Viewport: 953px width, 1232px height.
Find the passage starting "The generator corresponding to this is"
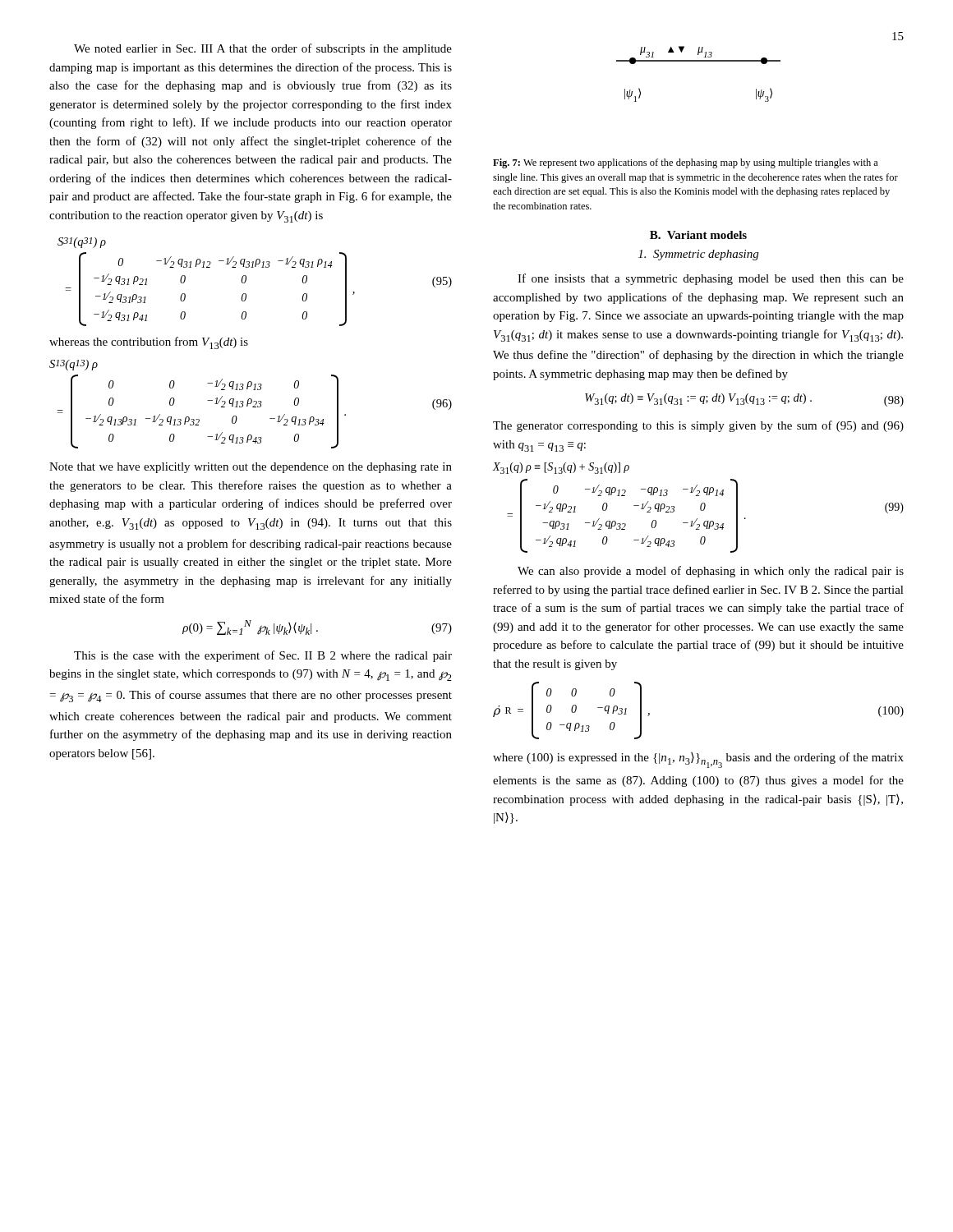[x=698, y=436]
